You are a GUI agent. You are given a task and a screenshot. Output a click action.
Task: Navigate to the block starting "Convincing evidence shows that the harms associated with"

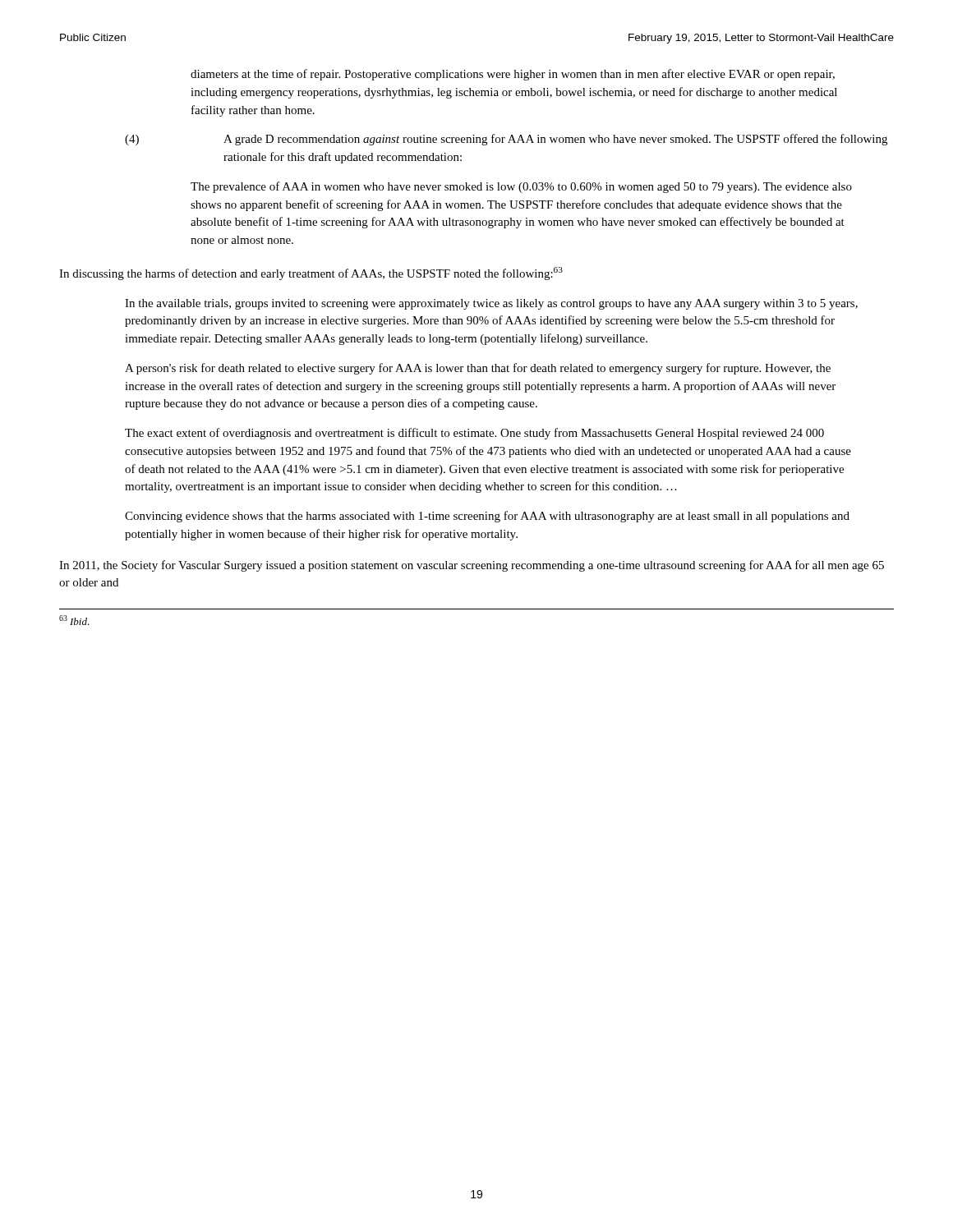click(x=487, y=525)
